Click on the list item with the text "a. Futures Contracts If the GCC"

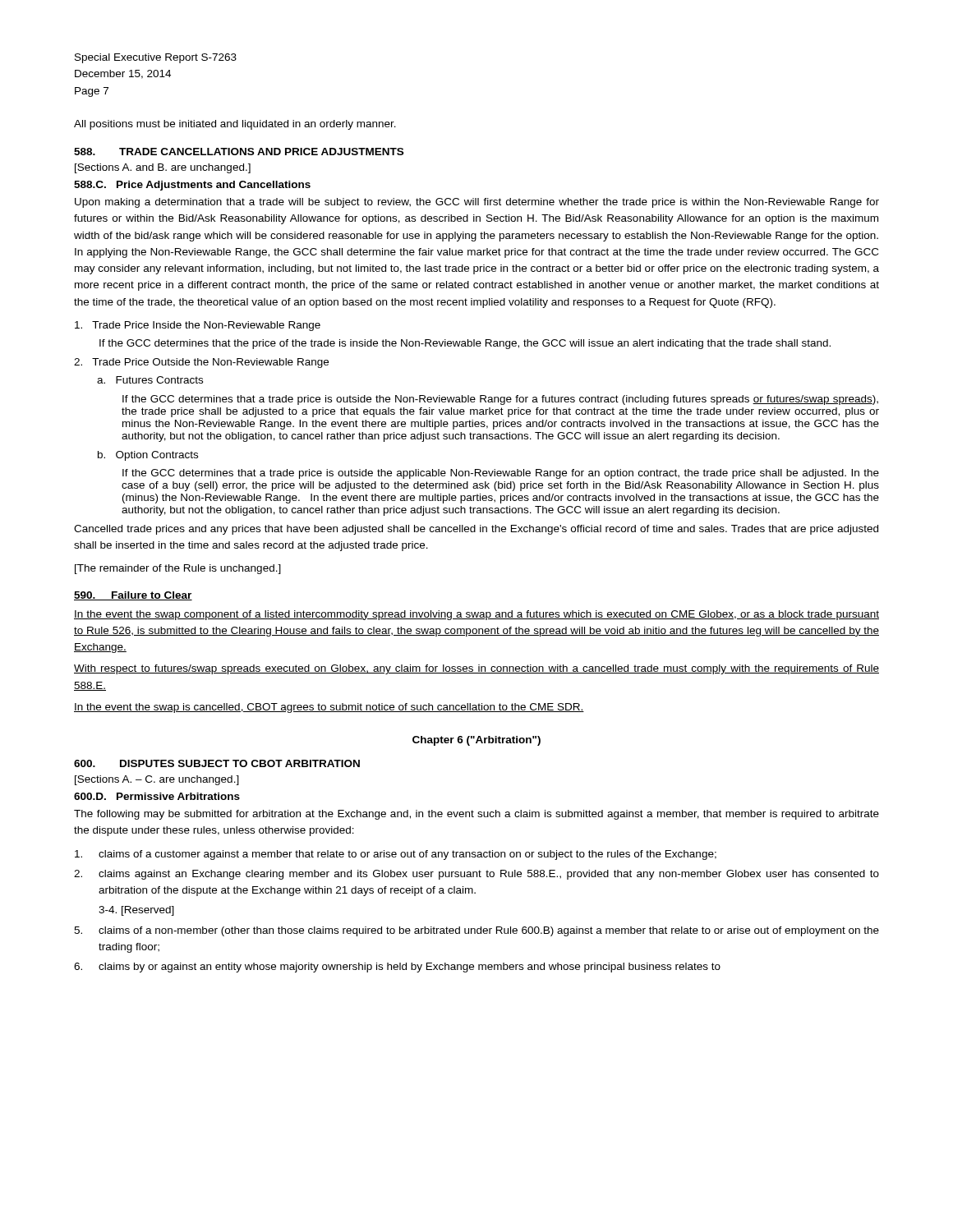click(488, 407)
